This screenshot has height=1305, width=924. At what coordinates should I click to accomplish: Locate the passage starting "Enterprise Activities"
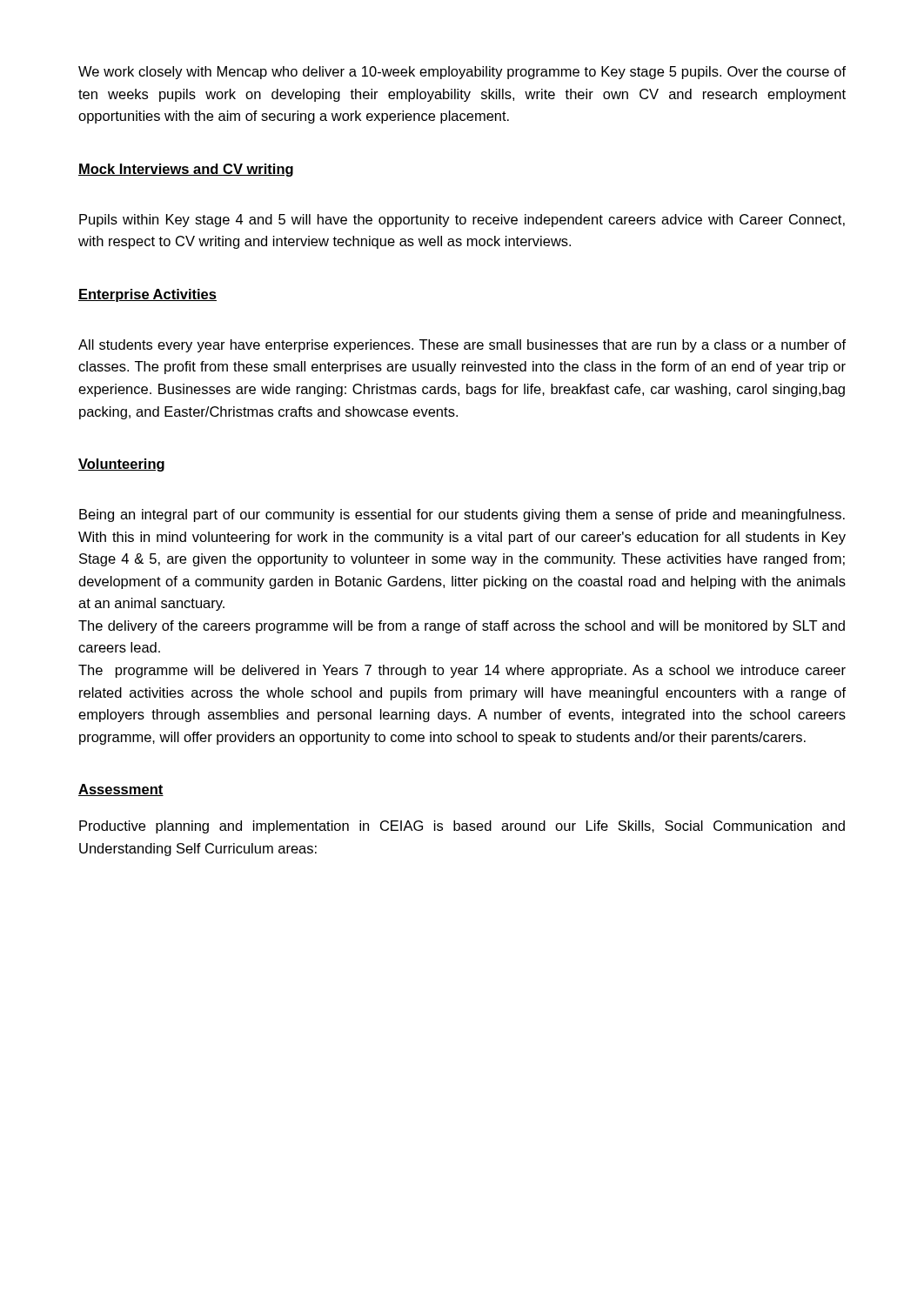(147, 294)
